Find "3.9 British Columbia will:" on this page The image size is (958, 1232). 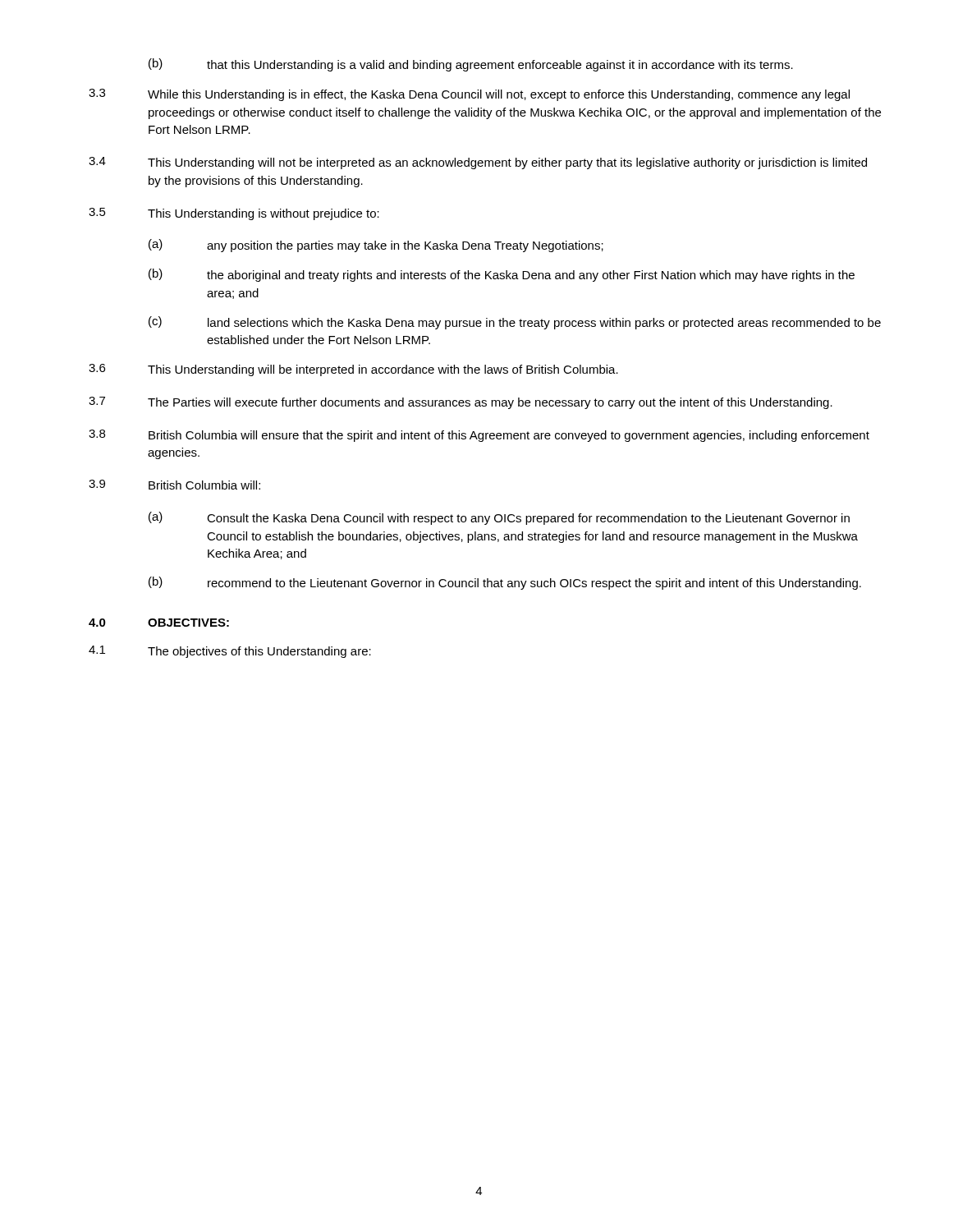coord(174,485)
